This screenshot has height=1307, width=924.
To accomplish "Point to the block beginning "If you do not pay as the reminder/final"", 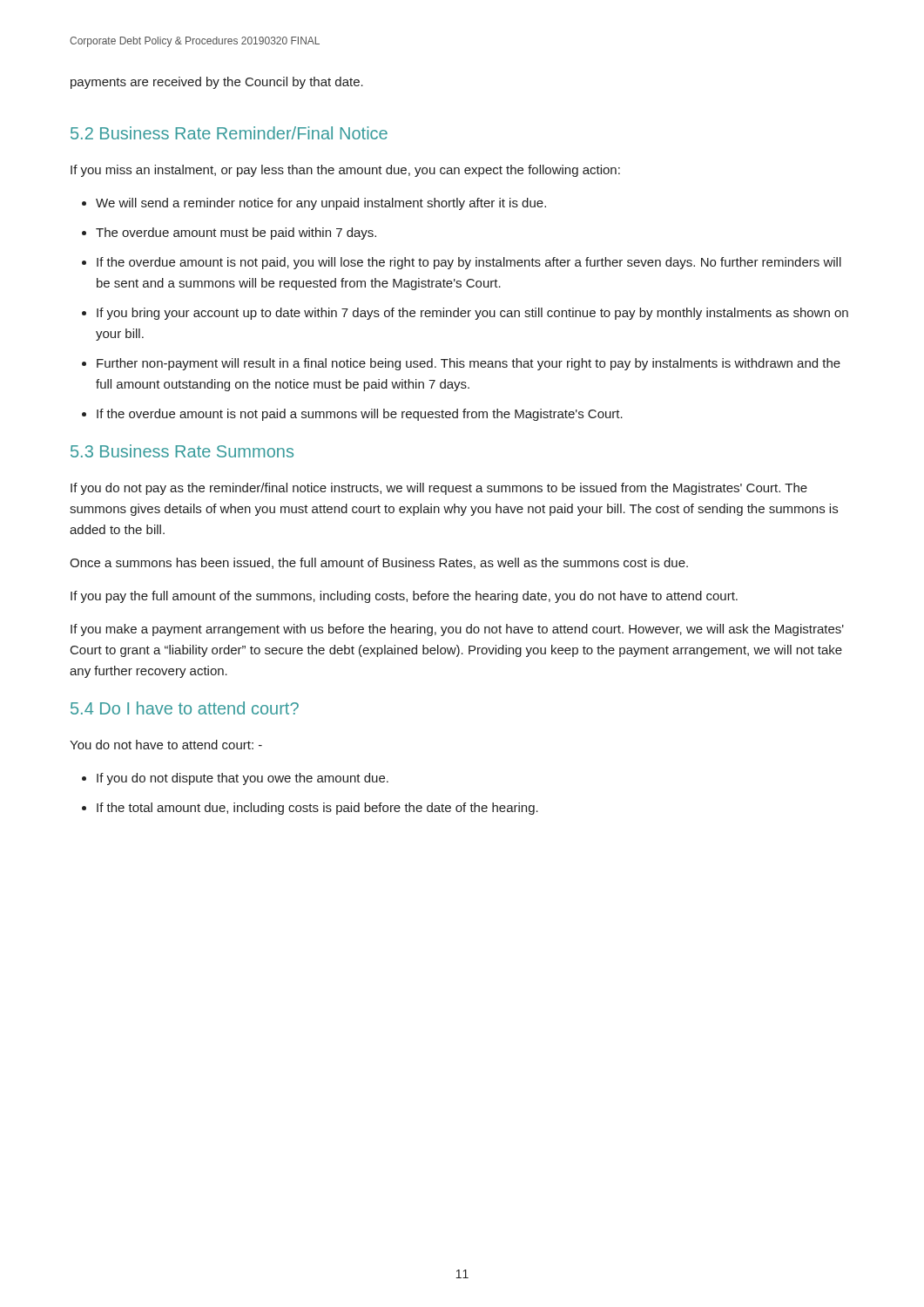I will (454, 508).
